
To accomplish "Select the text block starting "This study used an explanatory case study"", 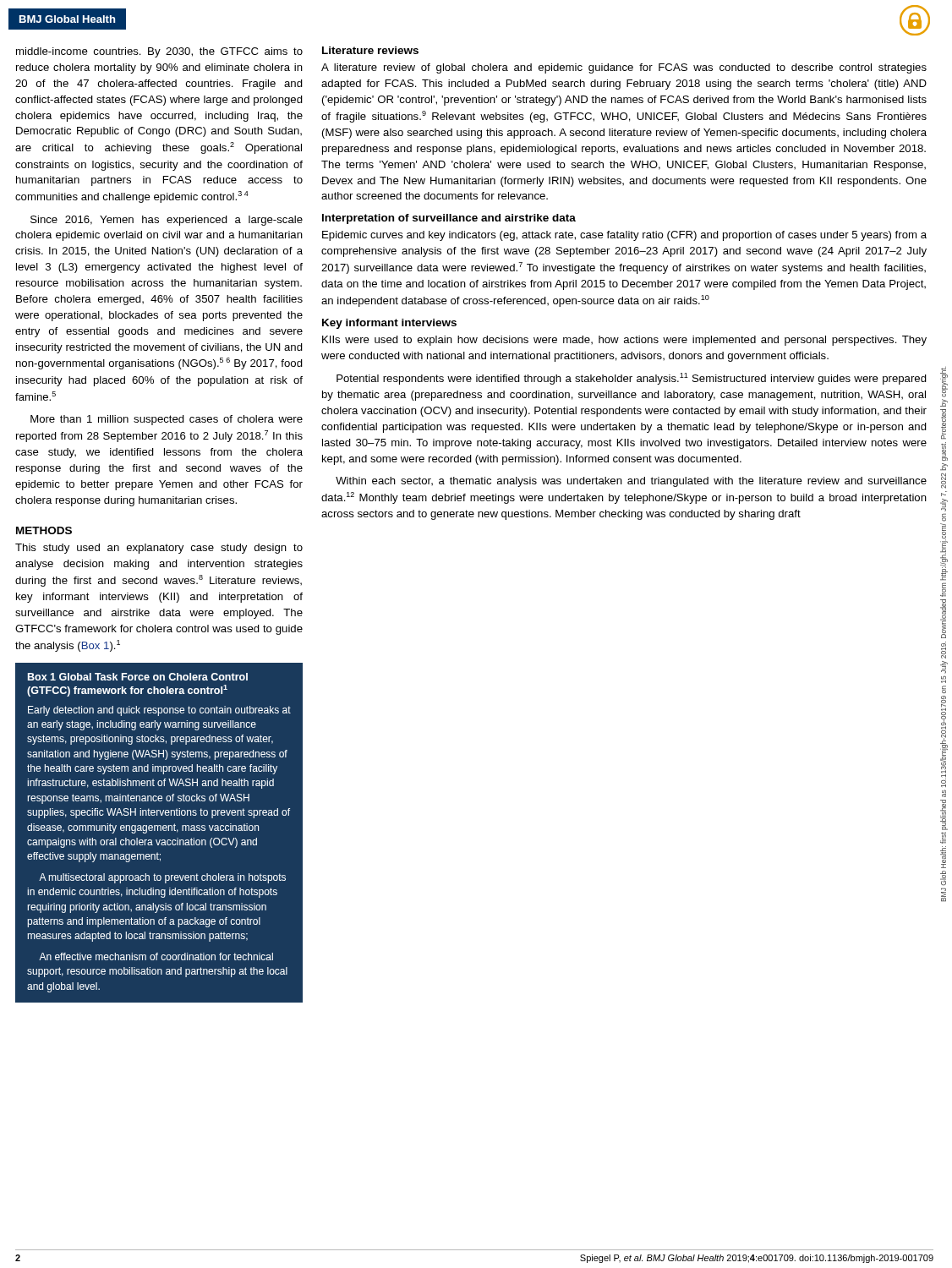I will (159, 598).
